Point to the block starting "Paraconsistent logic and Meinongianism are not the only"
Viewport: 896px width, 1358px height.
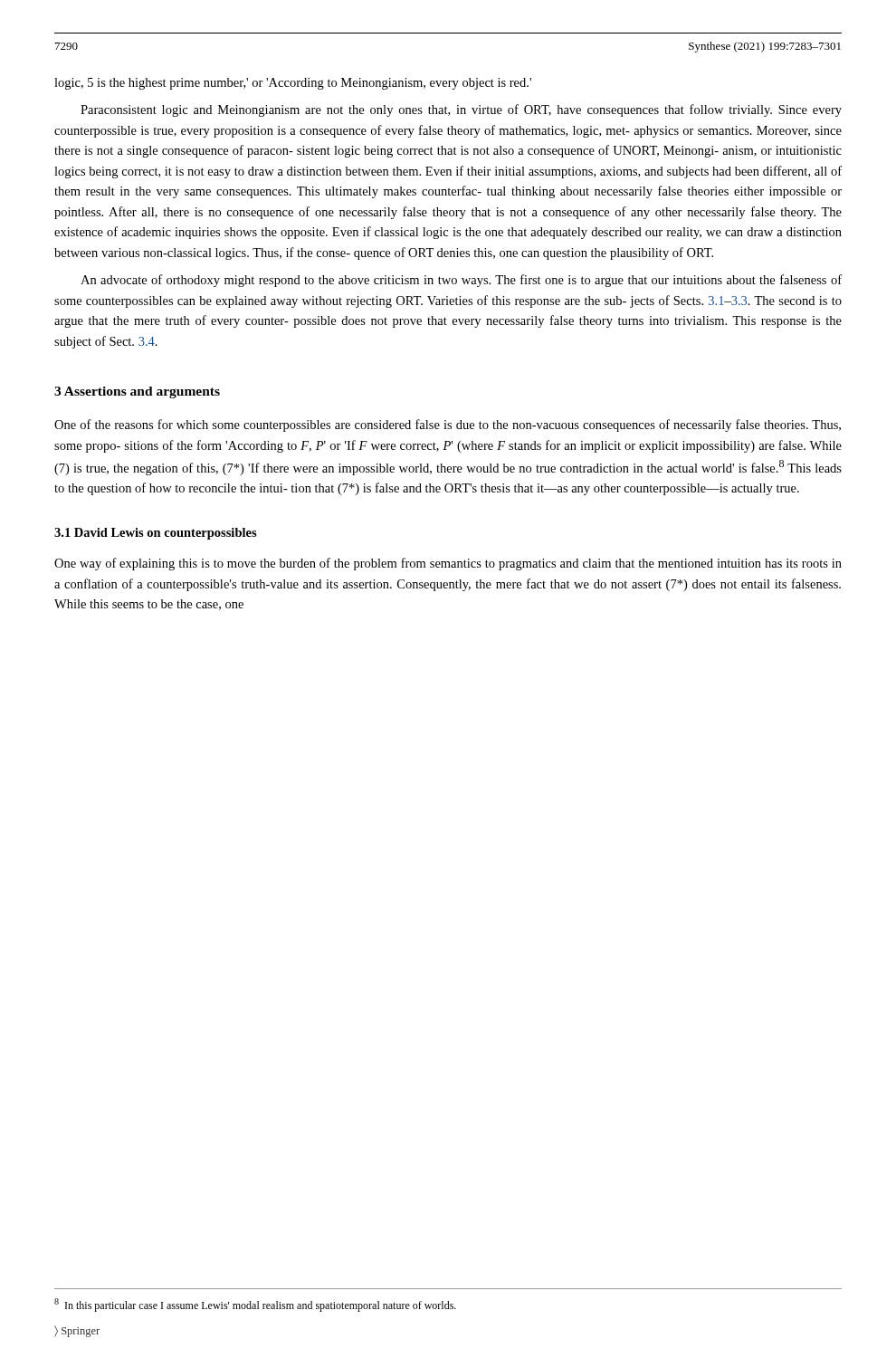pyautogui.click(x=448, y=181)
